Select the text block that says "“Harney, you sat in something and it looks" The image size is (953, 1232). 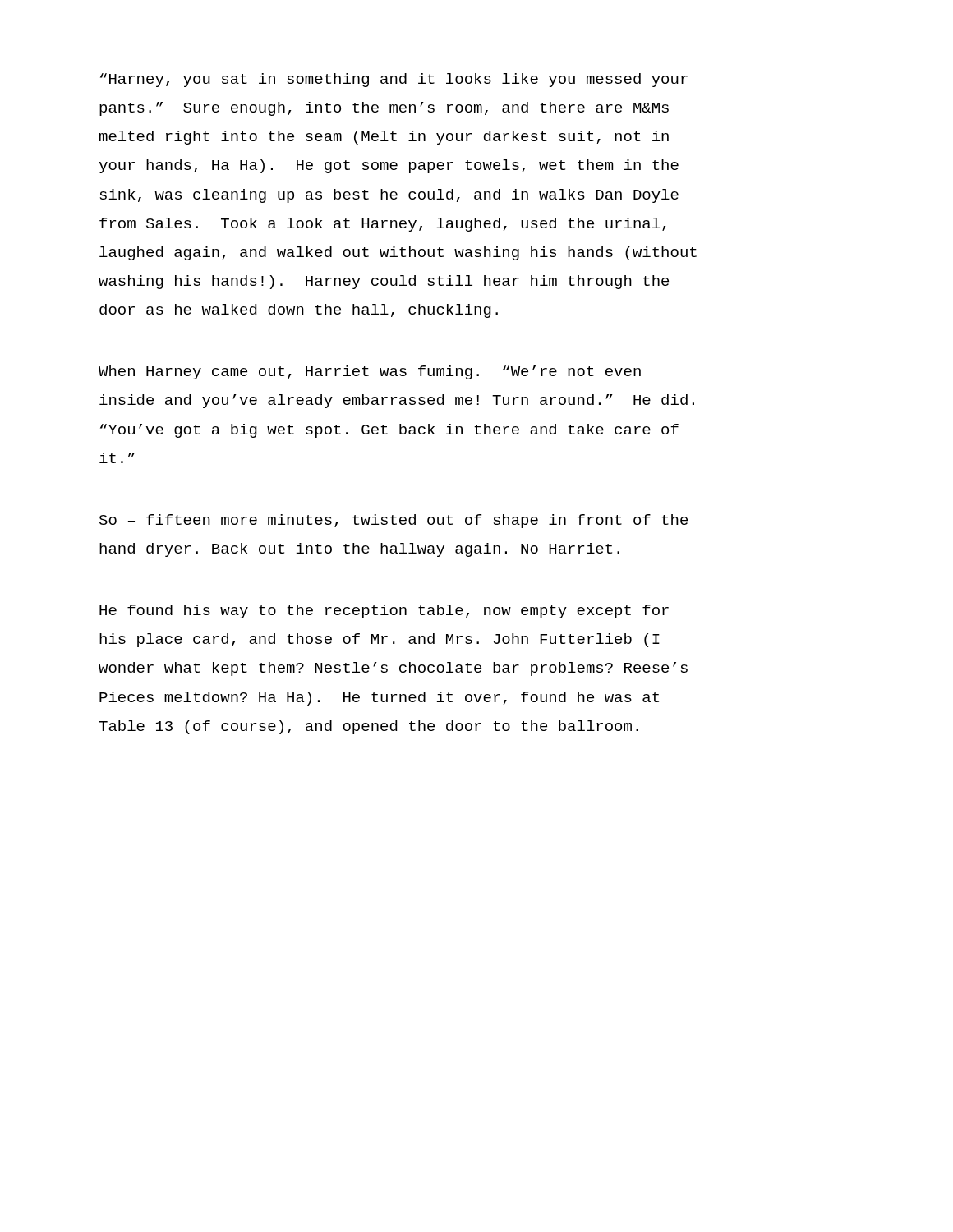coord(398,195)
